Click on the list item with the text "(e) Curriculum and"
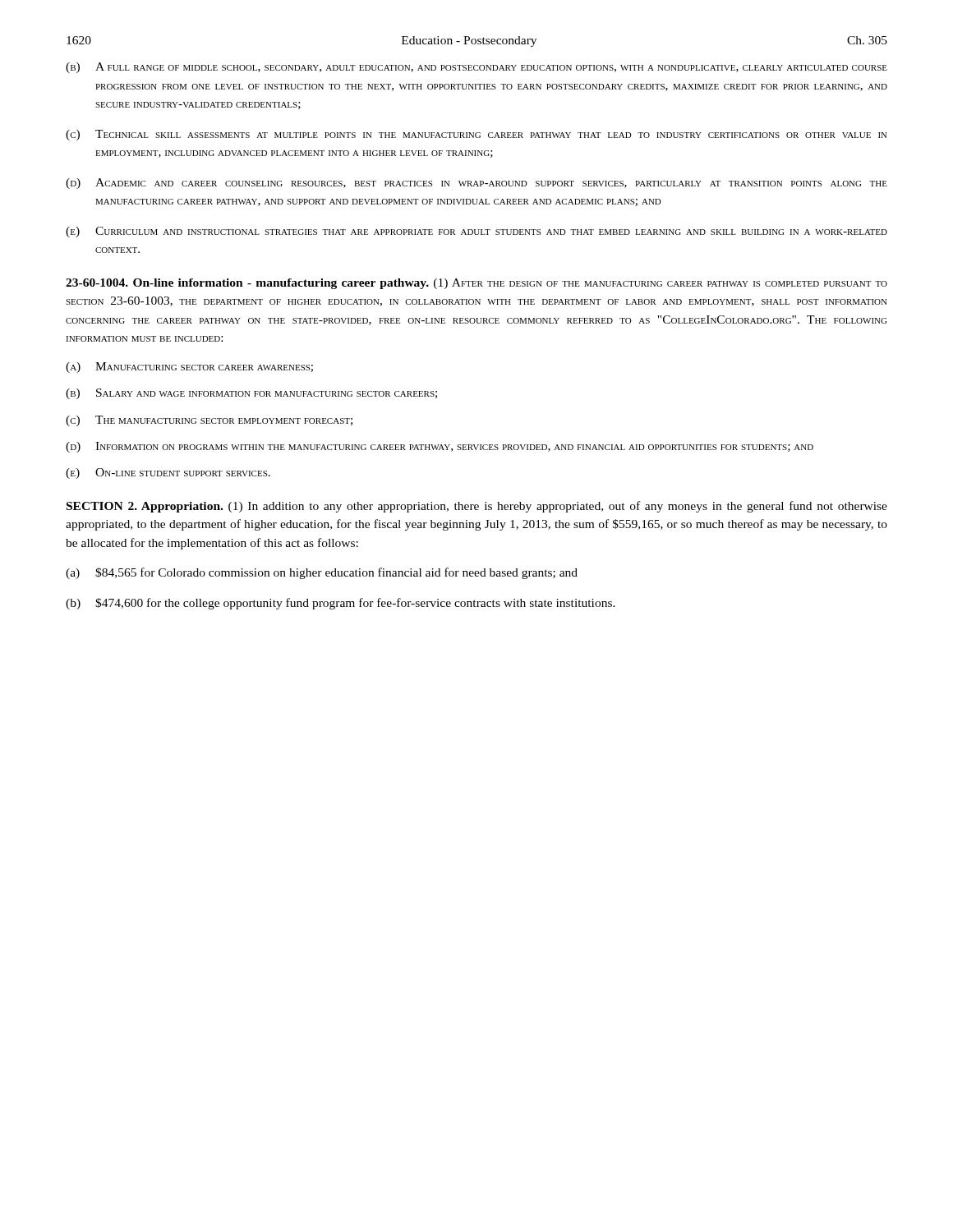This screenshot has width=953, height=1232. click(x=476, y=240)
